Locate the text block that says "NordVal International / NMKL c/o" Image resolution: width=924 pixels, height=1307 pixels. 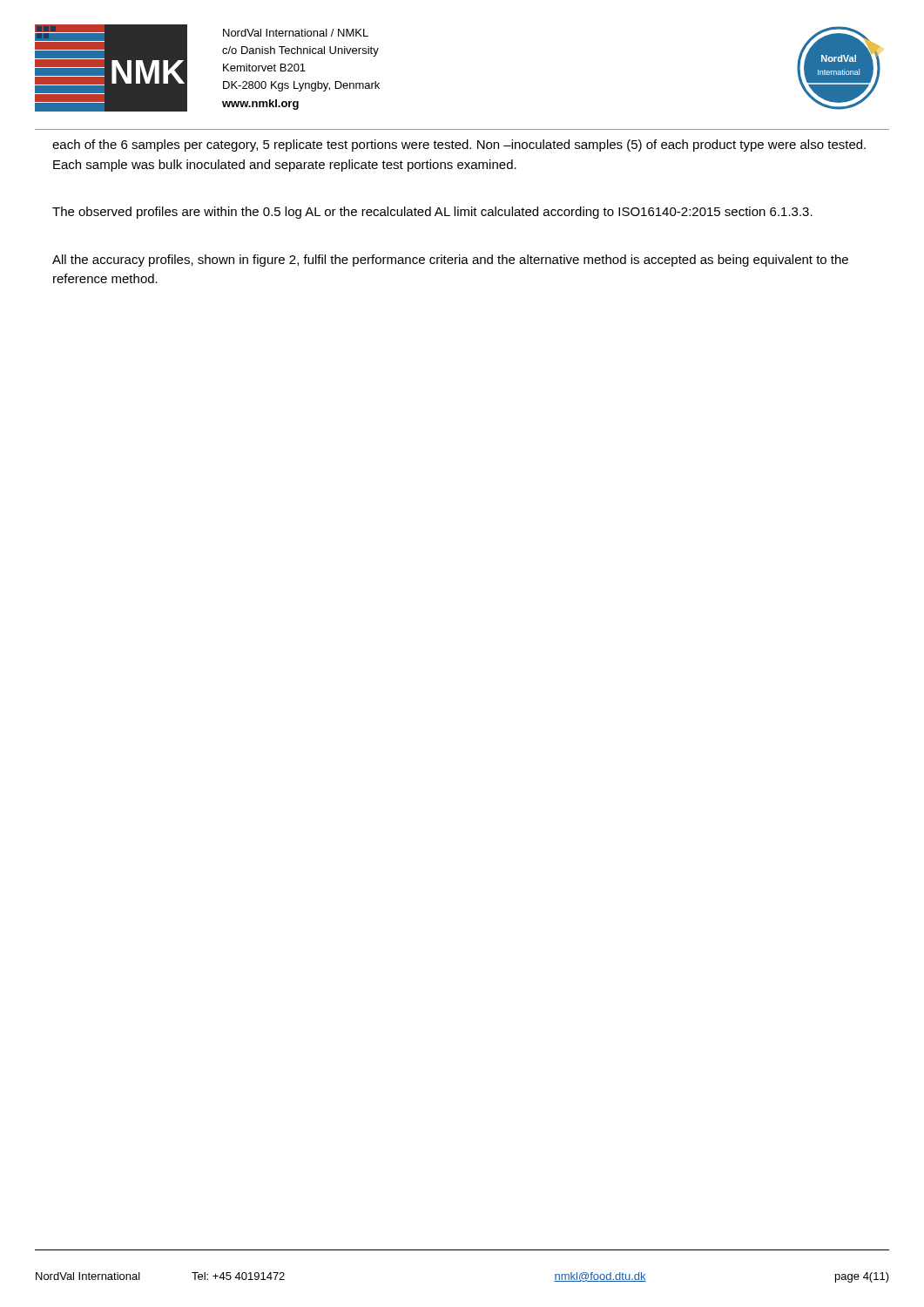click(x=301, y=68)
